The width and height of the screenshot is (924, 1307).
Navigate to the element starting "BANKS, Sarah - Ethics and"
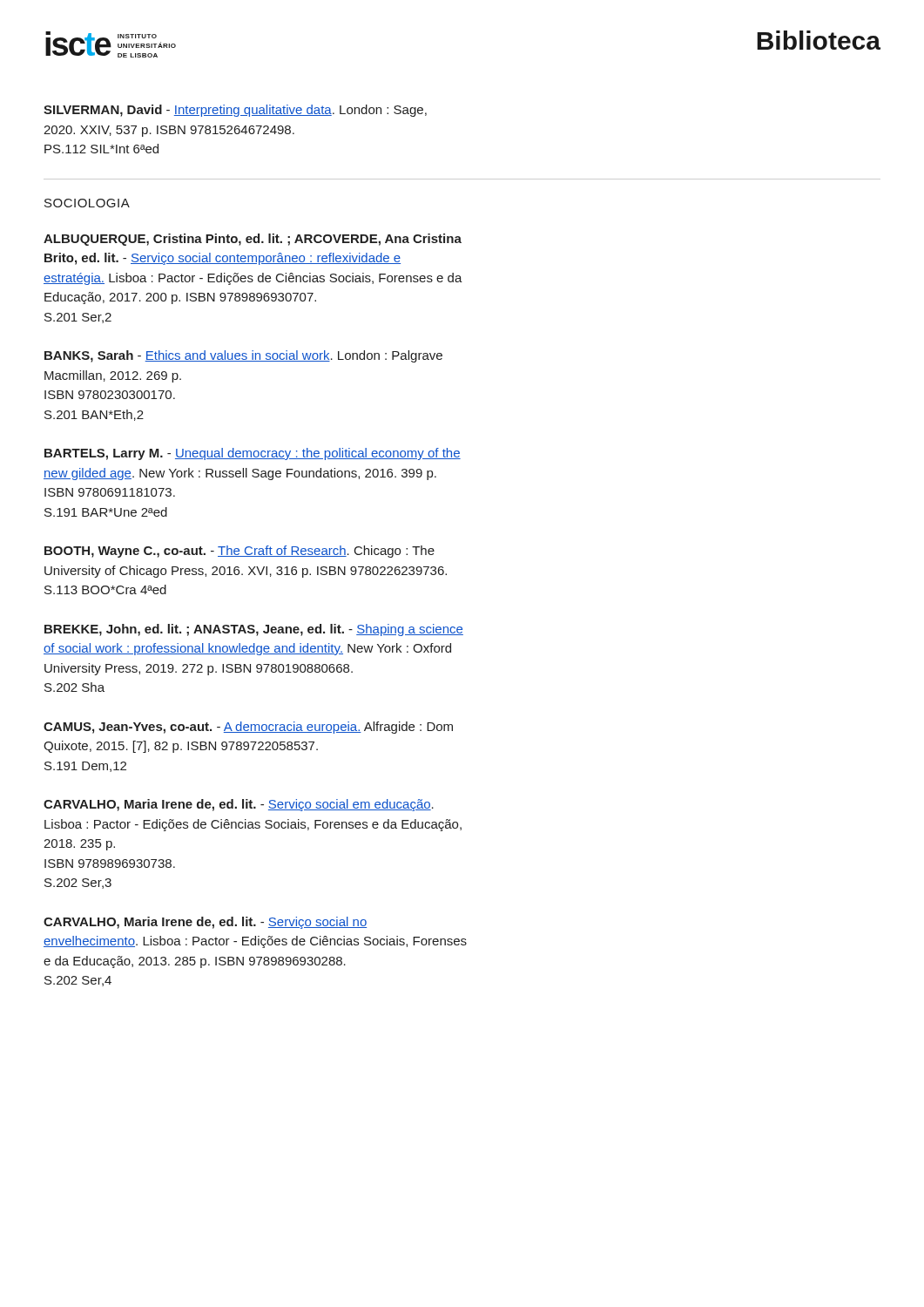243,356
